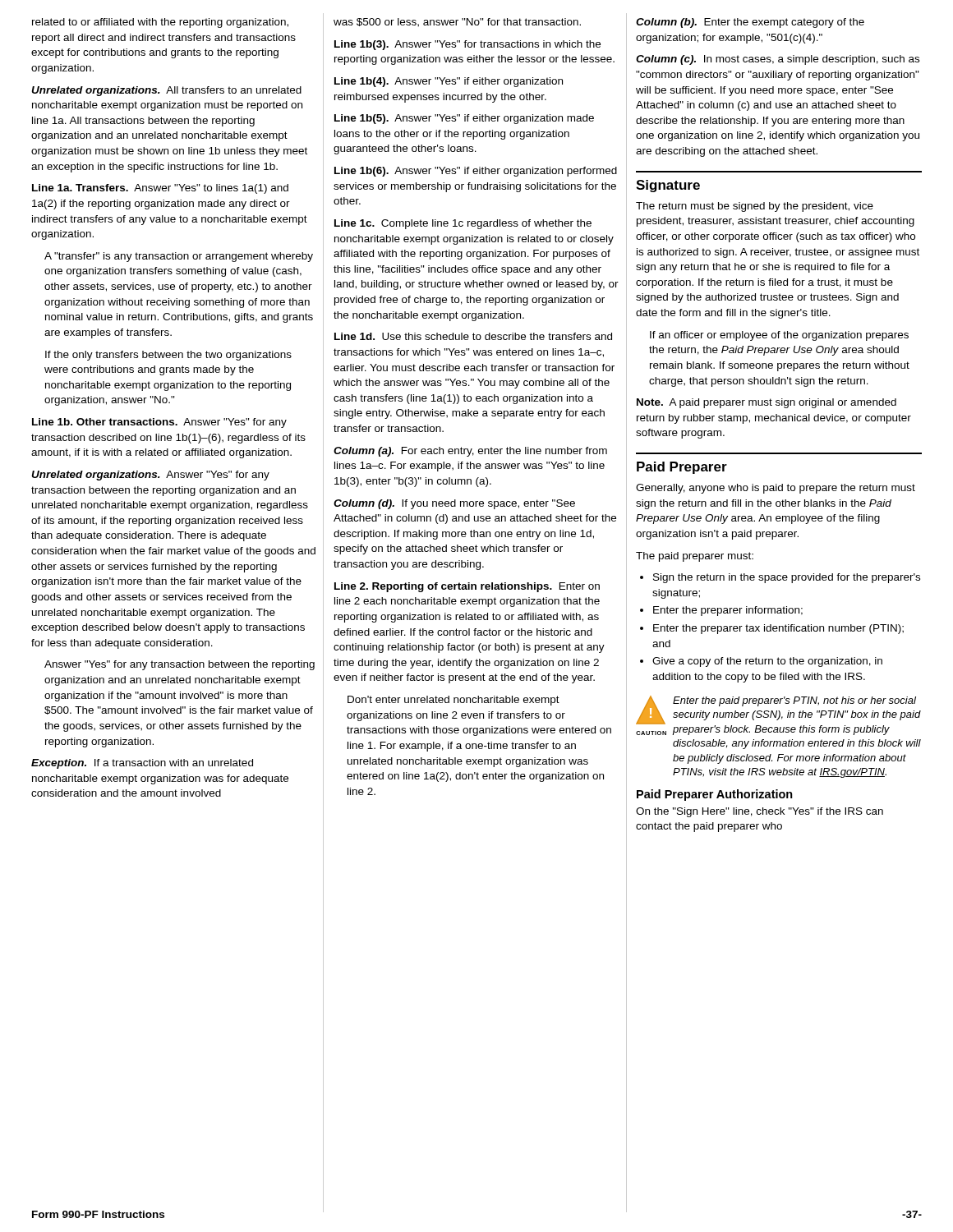Click on the passage starting "If an officer"
The height and width of the screenshot is (1232, 953).
[x=785, y=358]
